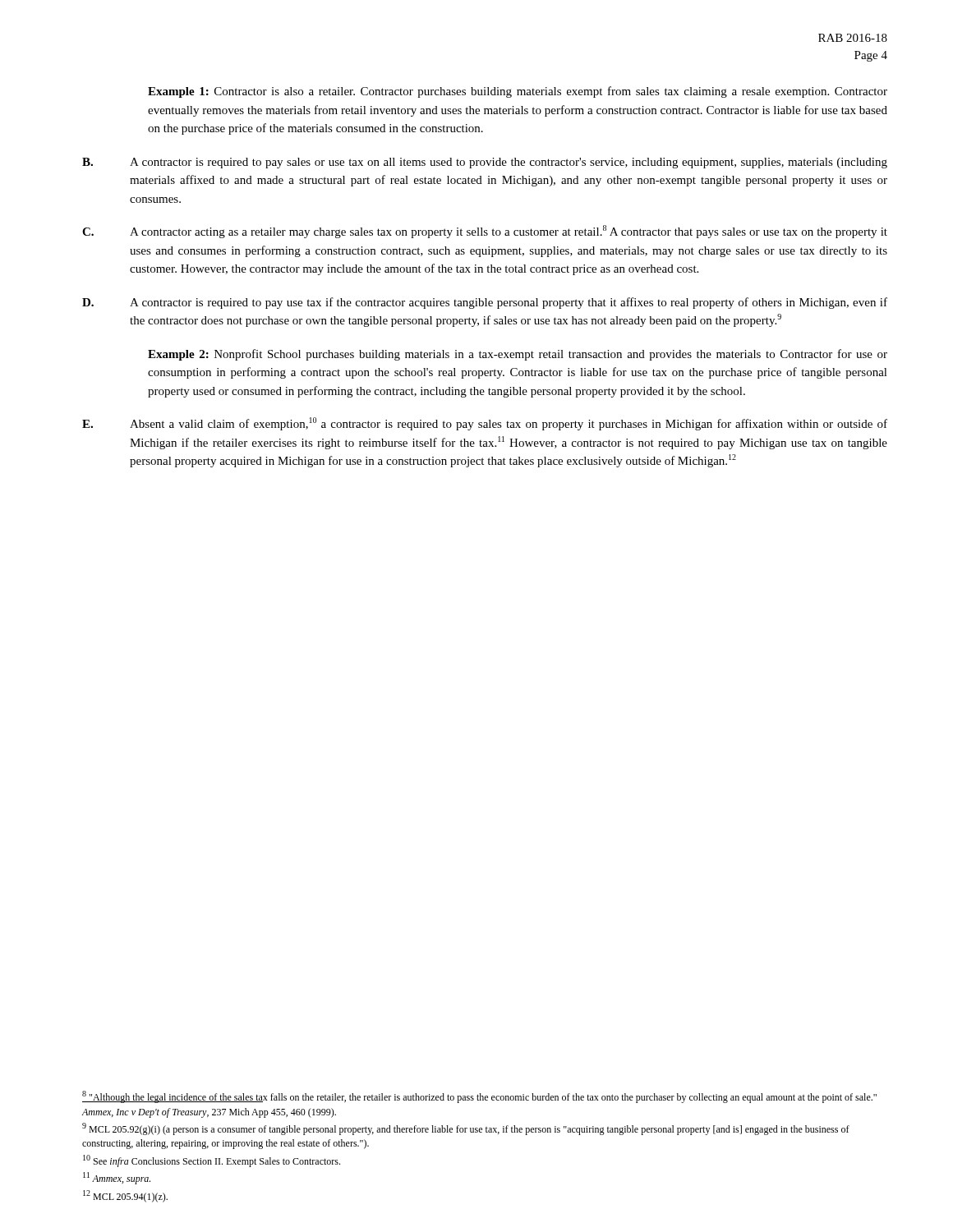Image resolution: width=953 pixels, height=1232 pixels.
Task: Click on the text block that says "Example 1: Contractor is also a"
Action: point(518,110)
